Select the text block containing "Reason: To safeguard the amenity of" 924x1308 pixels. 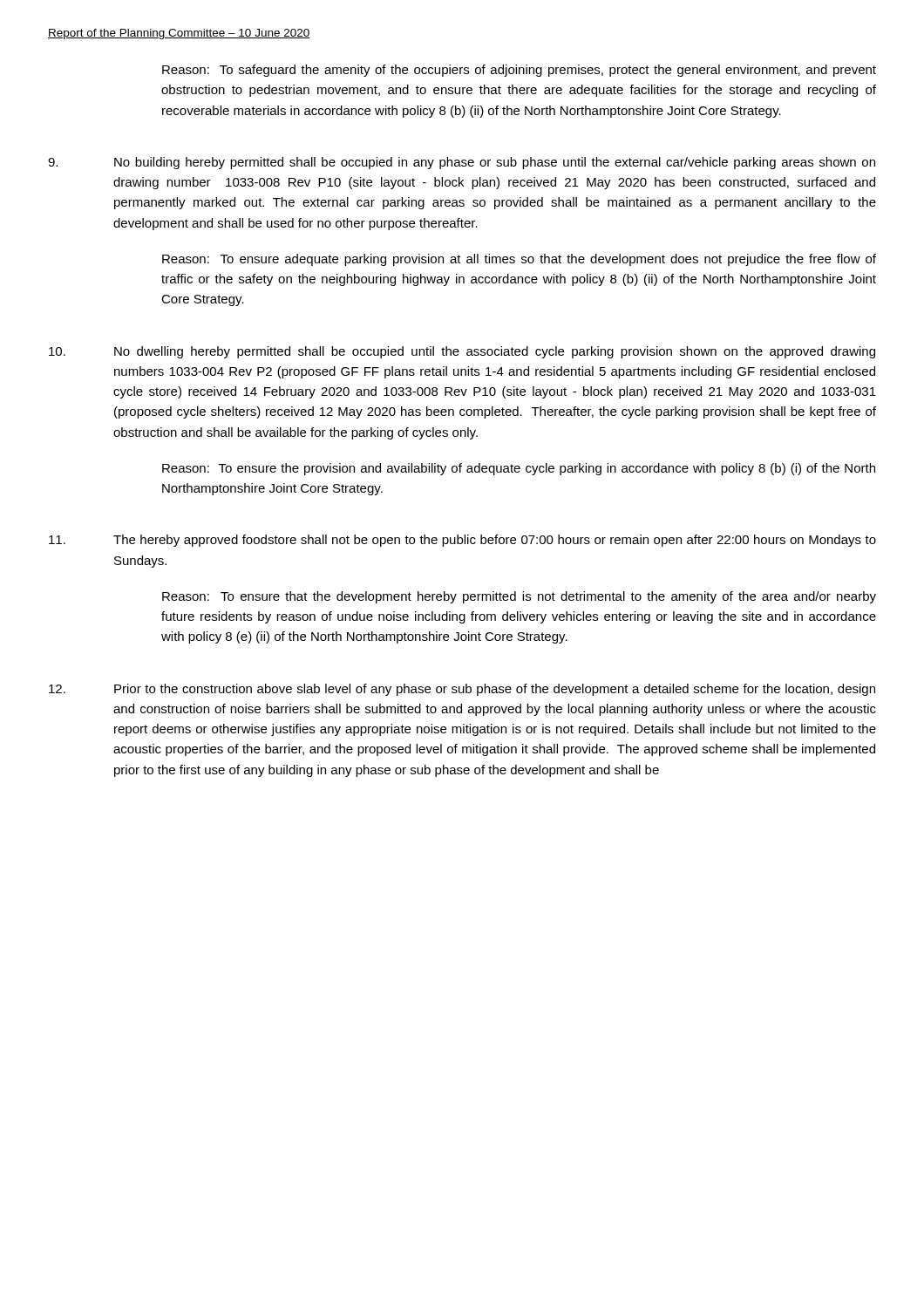click(519, 90)
